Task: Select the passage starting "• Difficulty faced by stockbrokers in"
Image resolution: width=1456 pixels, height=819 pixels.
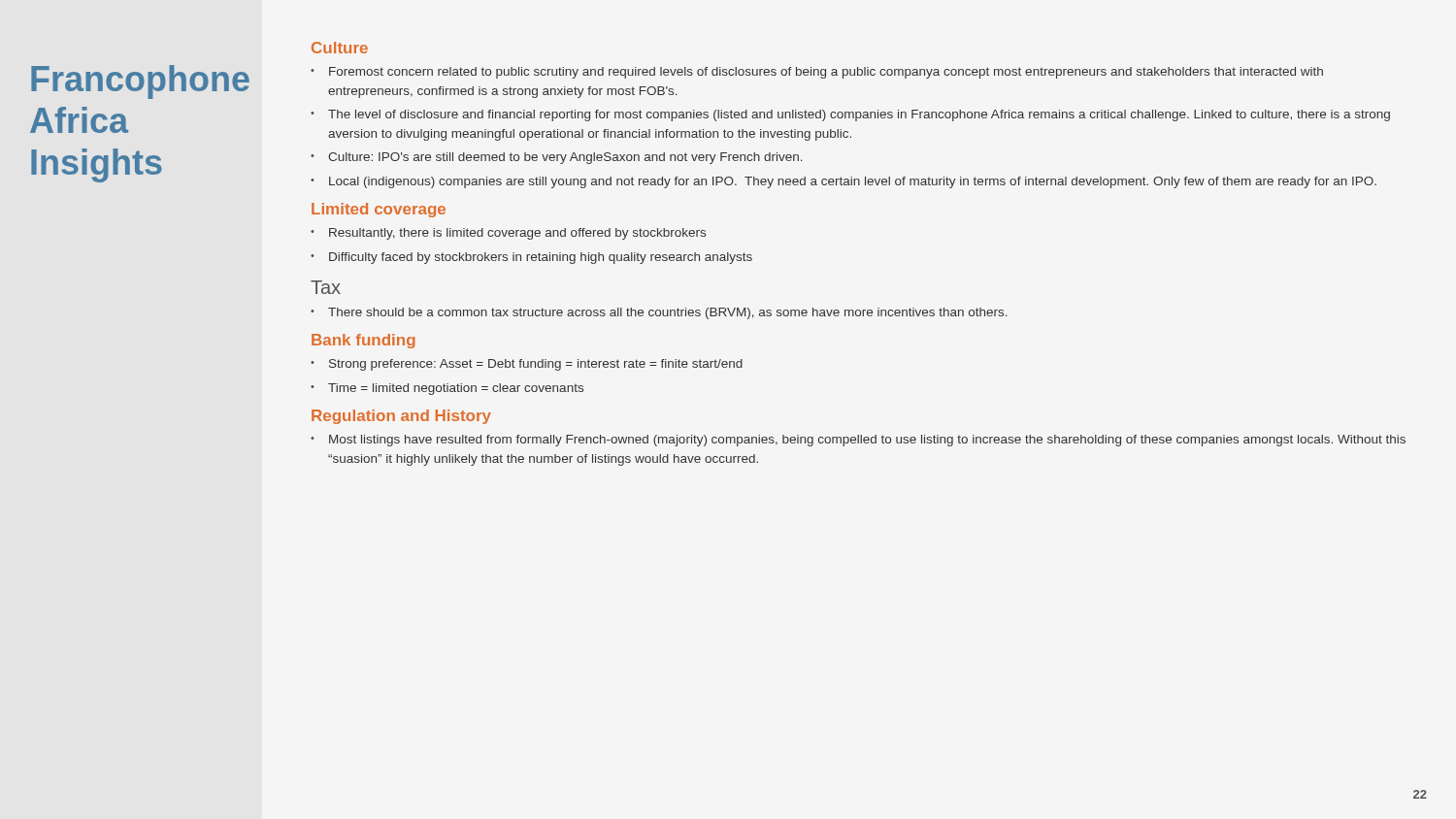Action: coord(531,258)
